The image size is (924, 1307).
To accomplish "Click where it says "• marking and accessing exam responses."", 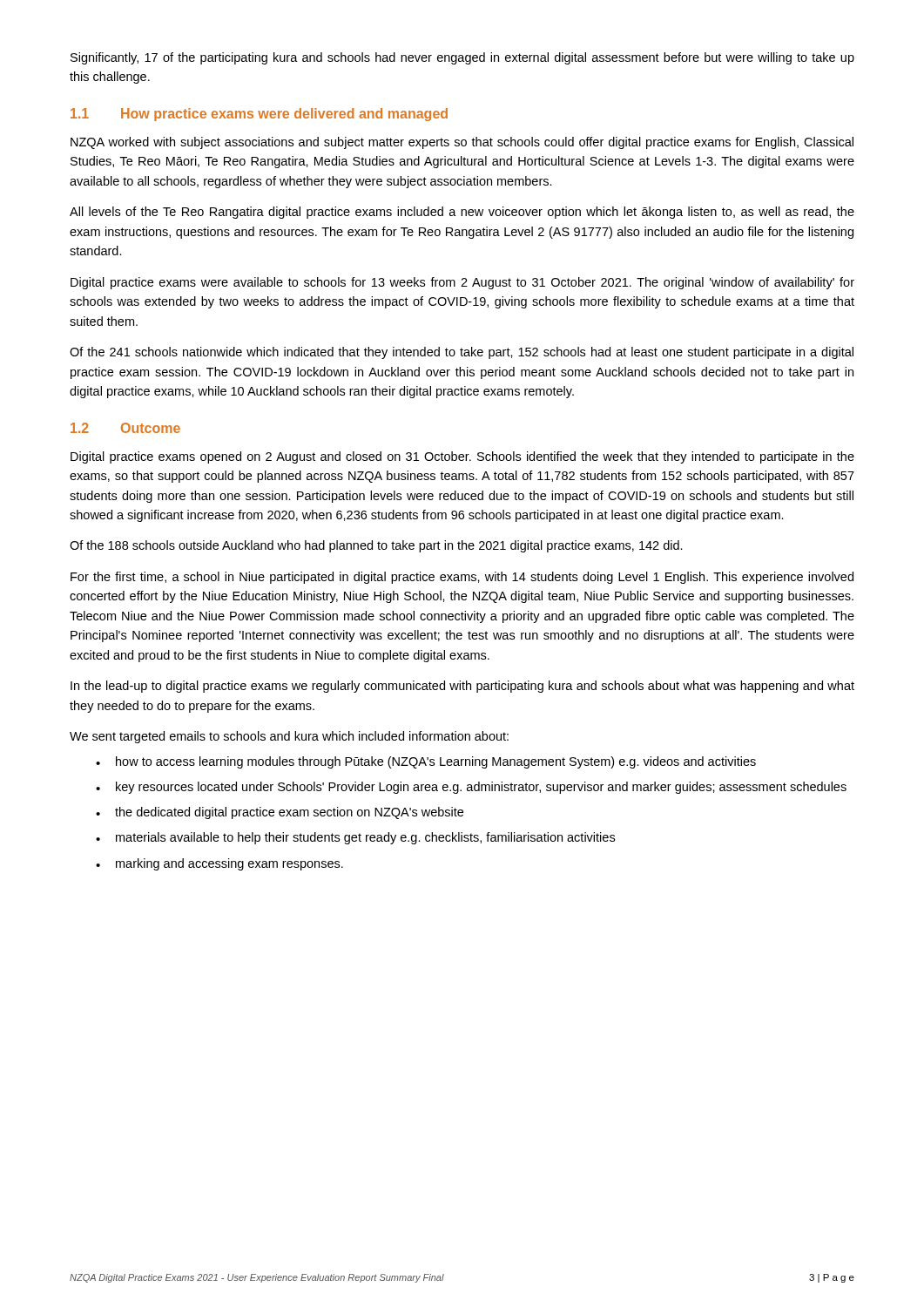I will (x=219, y=864).
